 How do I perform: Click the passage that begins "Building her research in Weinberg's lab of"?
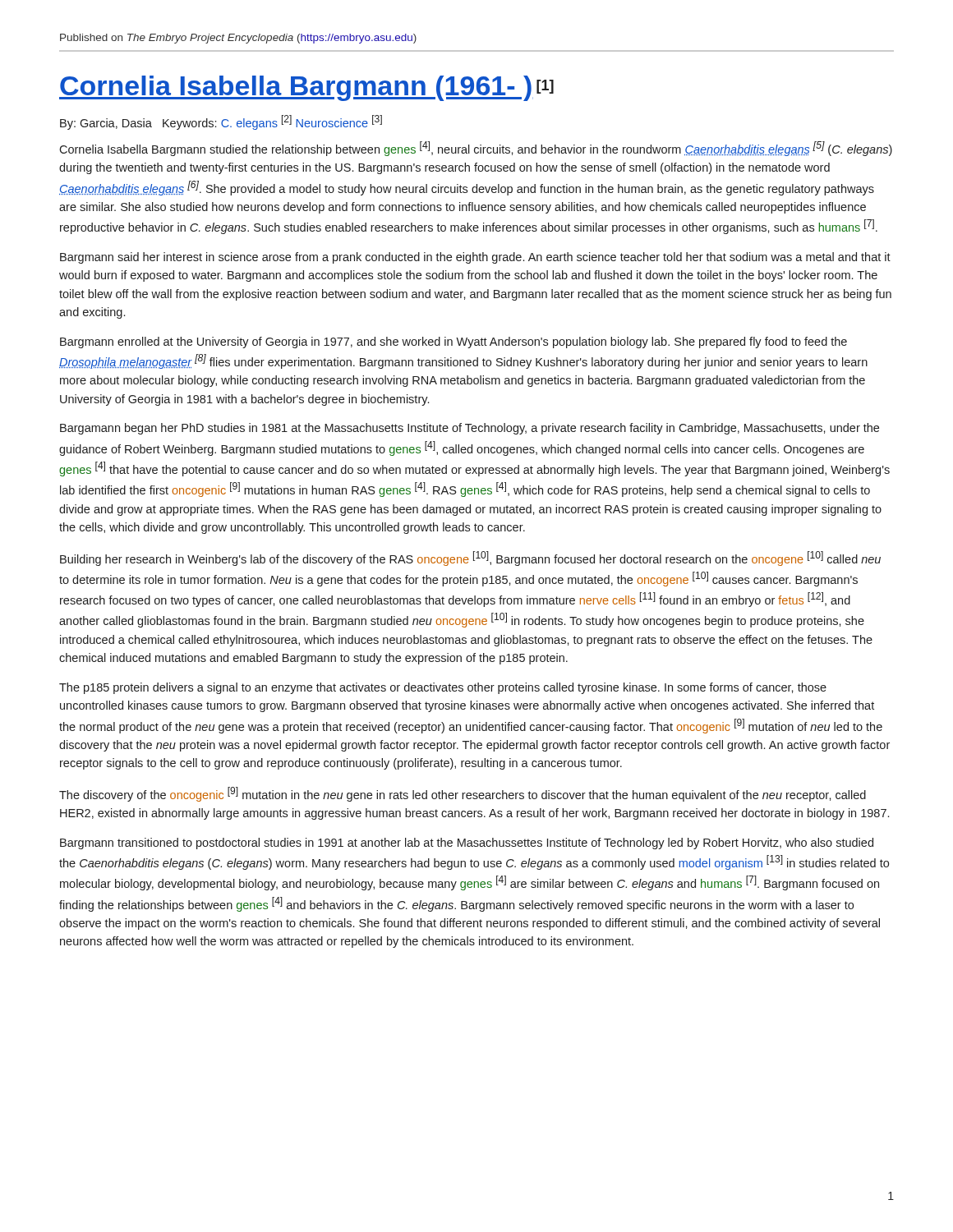click(x=470, y=607)
